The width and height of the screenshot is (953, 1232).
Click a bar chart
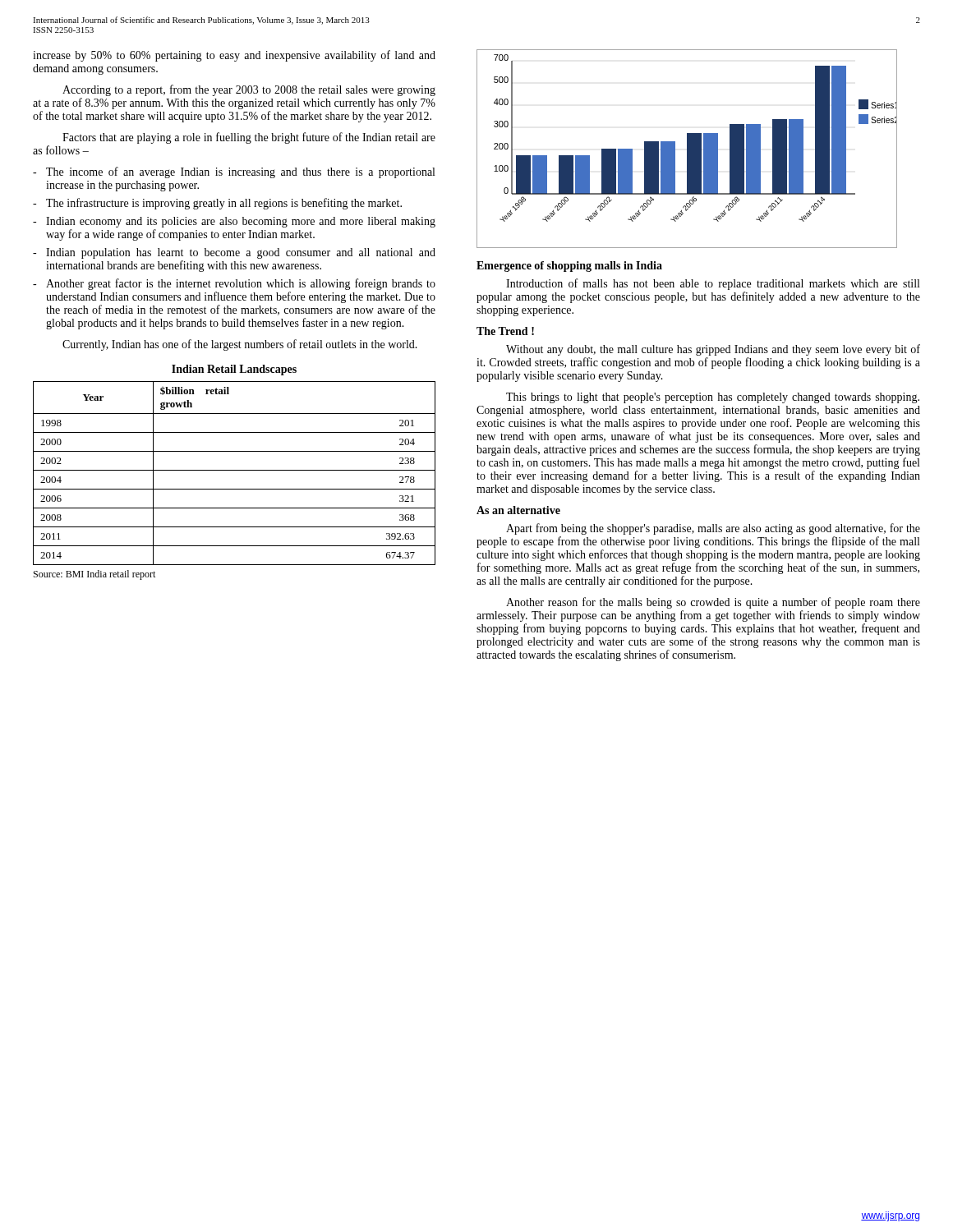pyautogui.click(x=687, y=149)
